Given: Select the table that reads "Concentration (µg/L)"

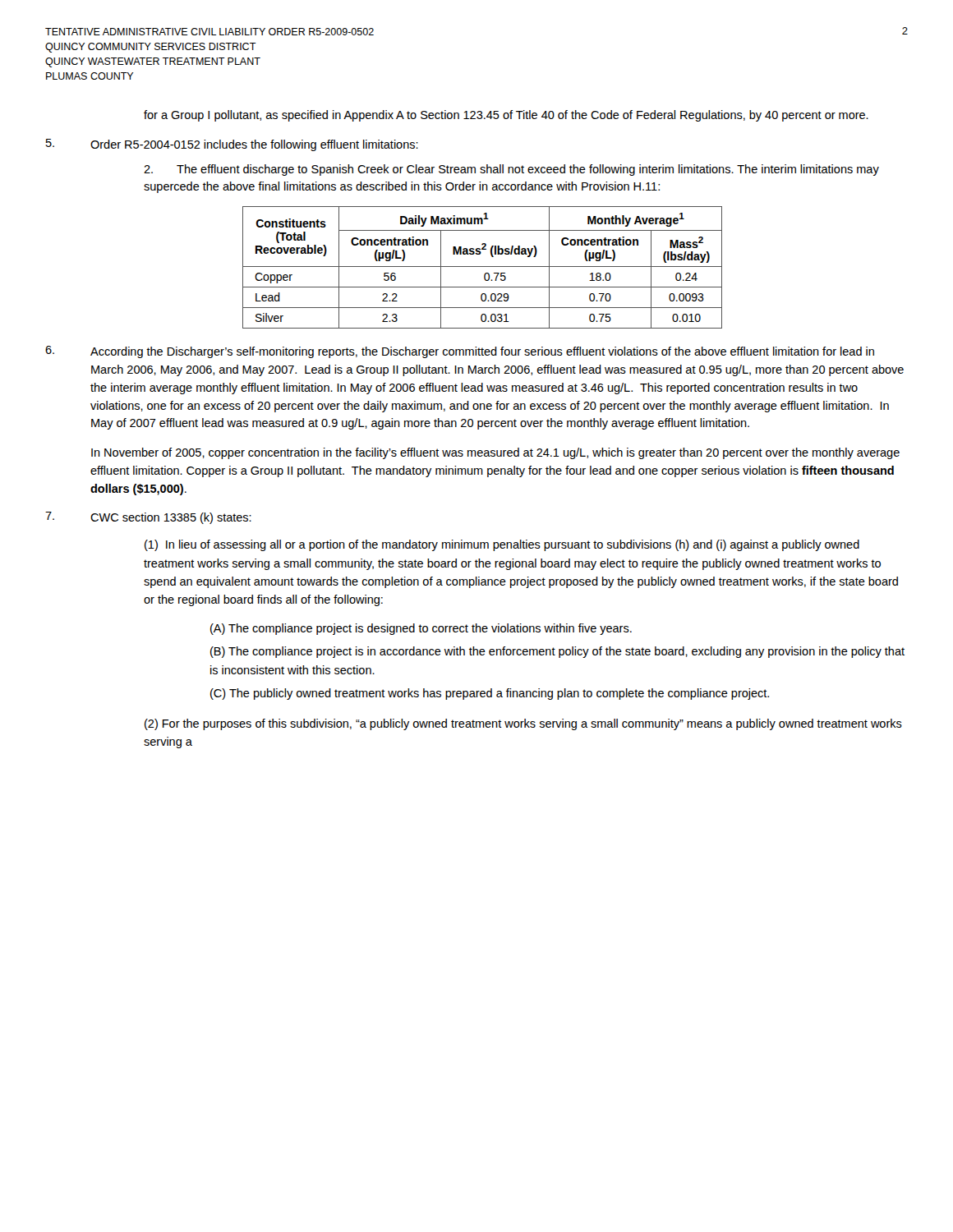Looking at the screenshot, I should coord(526,267).
